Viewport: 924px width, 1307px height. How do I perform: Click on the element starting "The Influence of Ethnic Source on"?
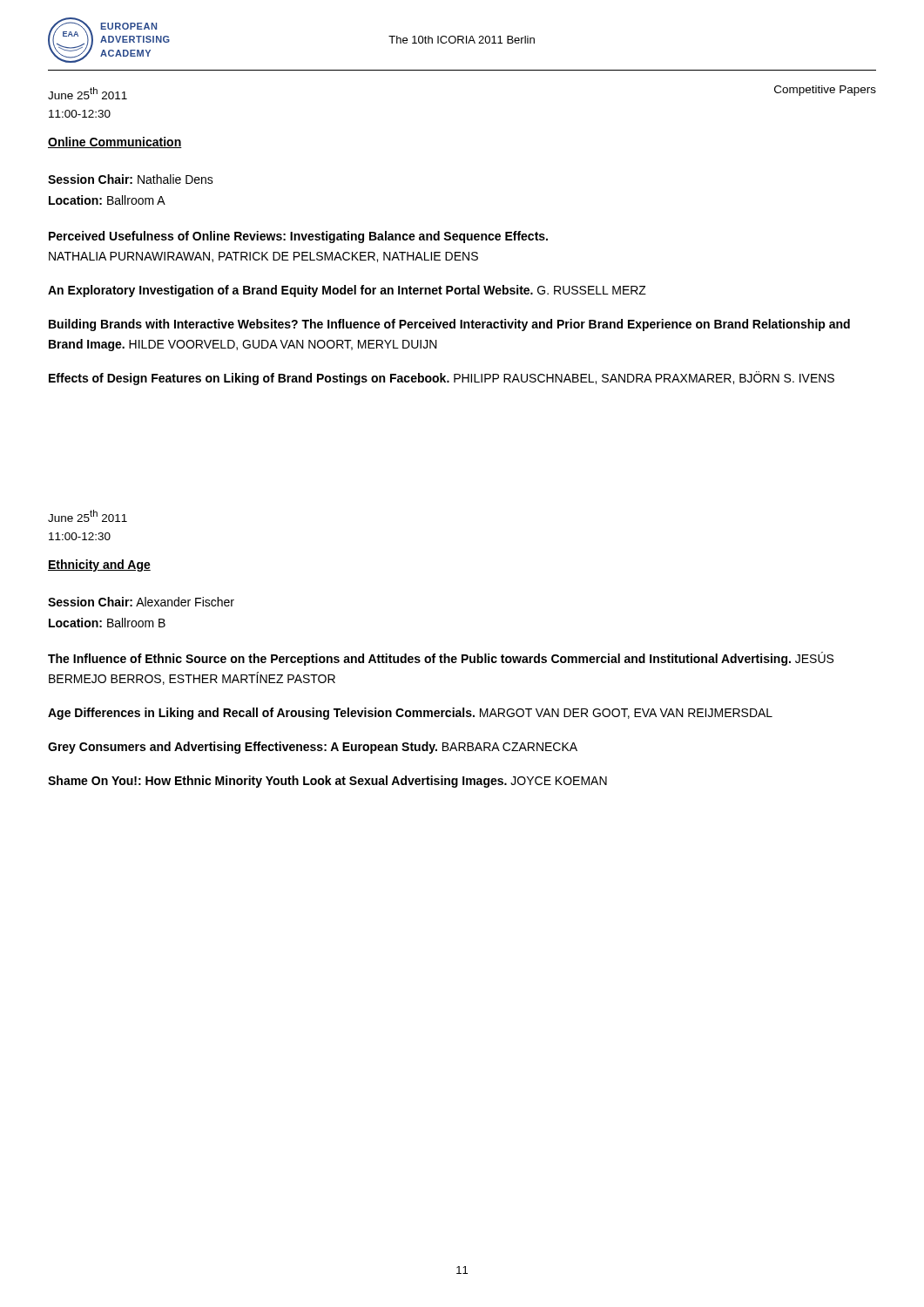point(441,669)
